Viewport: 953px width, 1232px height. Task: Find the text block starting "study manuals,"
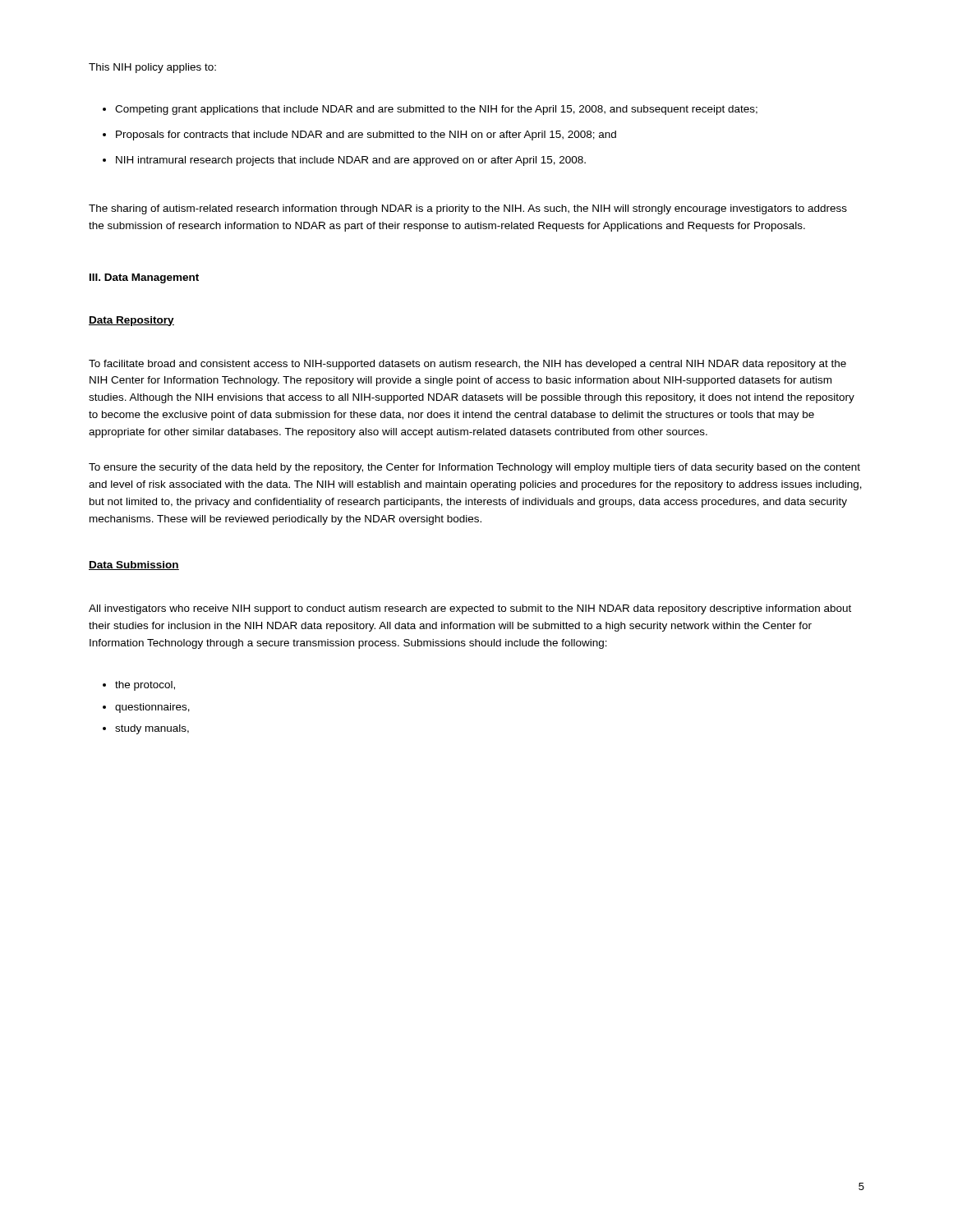tap(152, 728)
